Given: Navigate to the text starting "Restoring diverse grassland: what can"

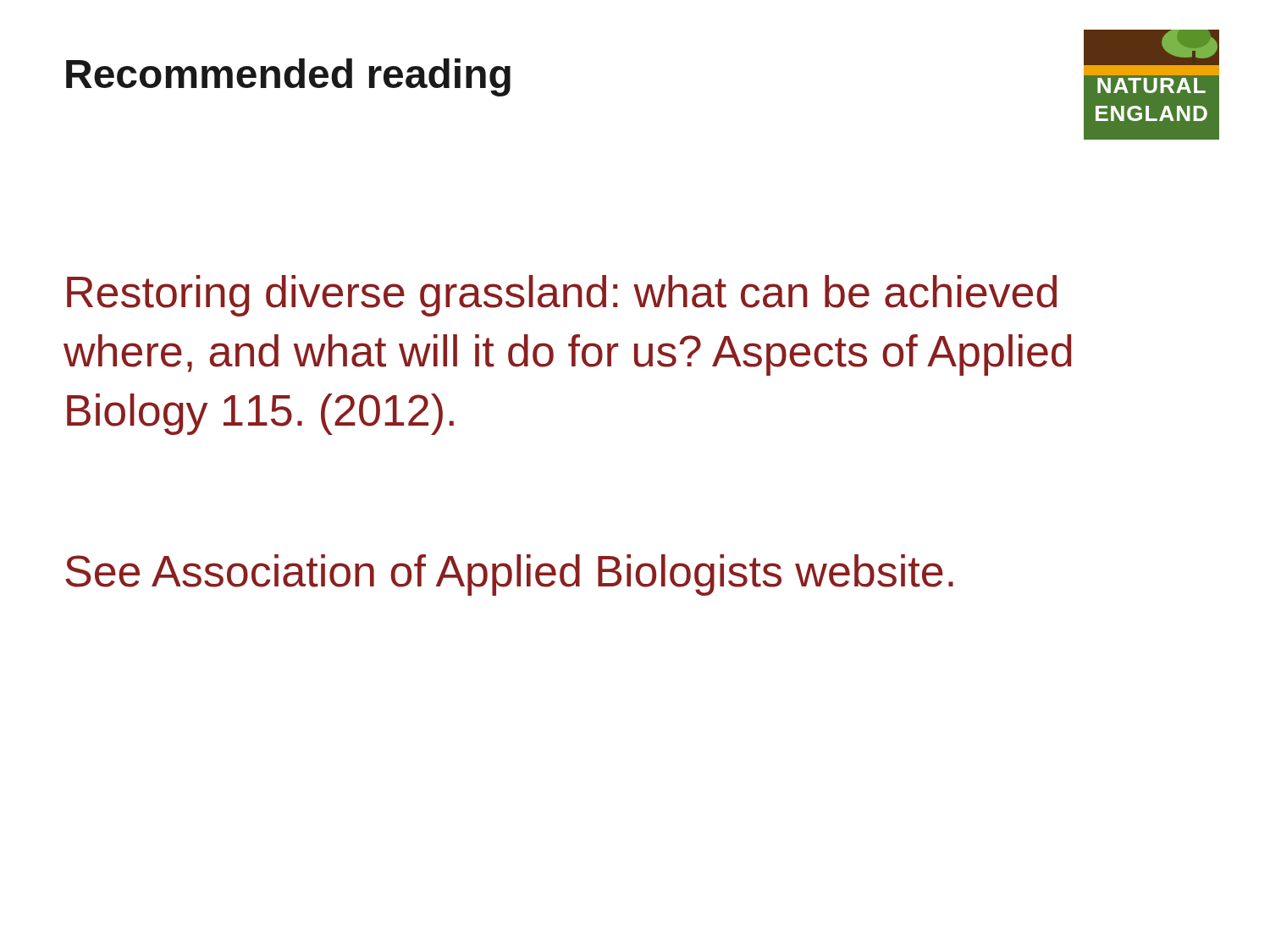Looking at the screenshot, I should pos(569,351).
